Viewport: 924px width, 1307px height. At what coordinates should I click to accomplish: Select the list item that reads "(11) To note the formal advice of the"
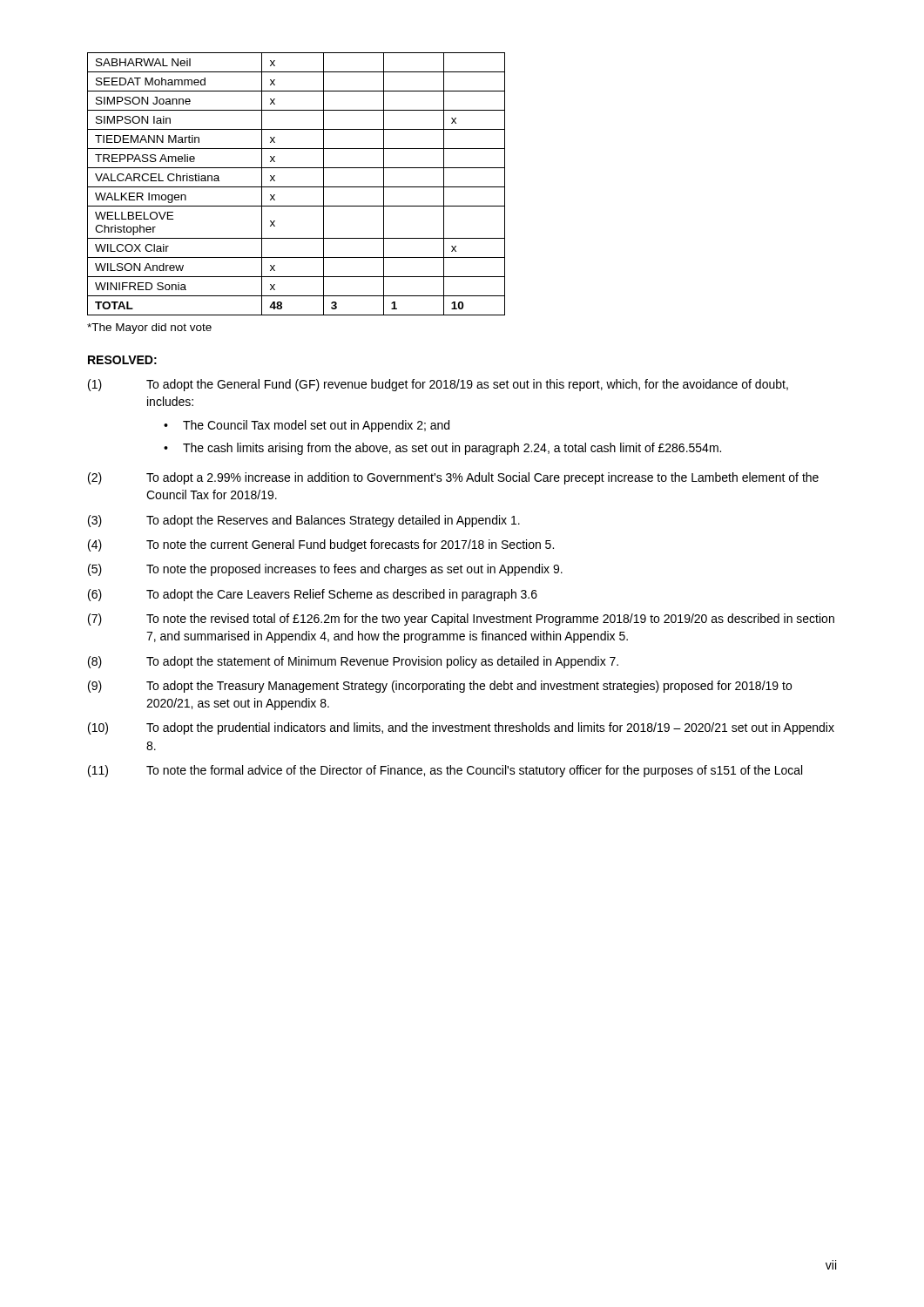(462, 770)
